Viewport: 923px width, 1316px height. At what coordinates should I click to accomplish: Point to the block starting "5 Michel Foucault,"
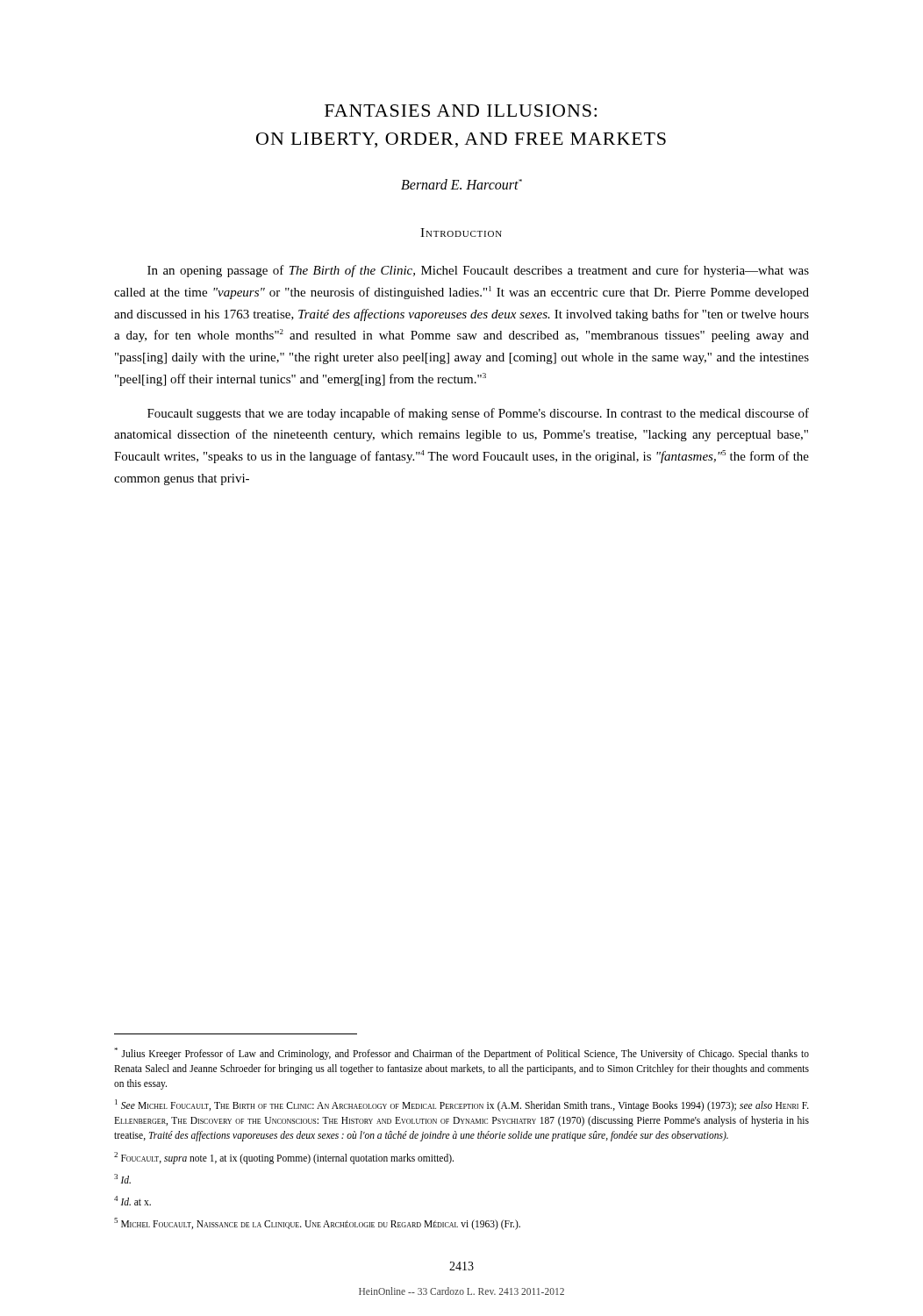tap(318, 1222)
